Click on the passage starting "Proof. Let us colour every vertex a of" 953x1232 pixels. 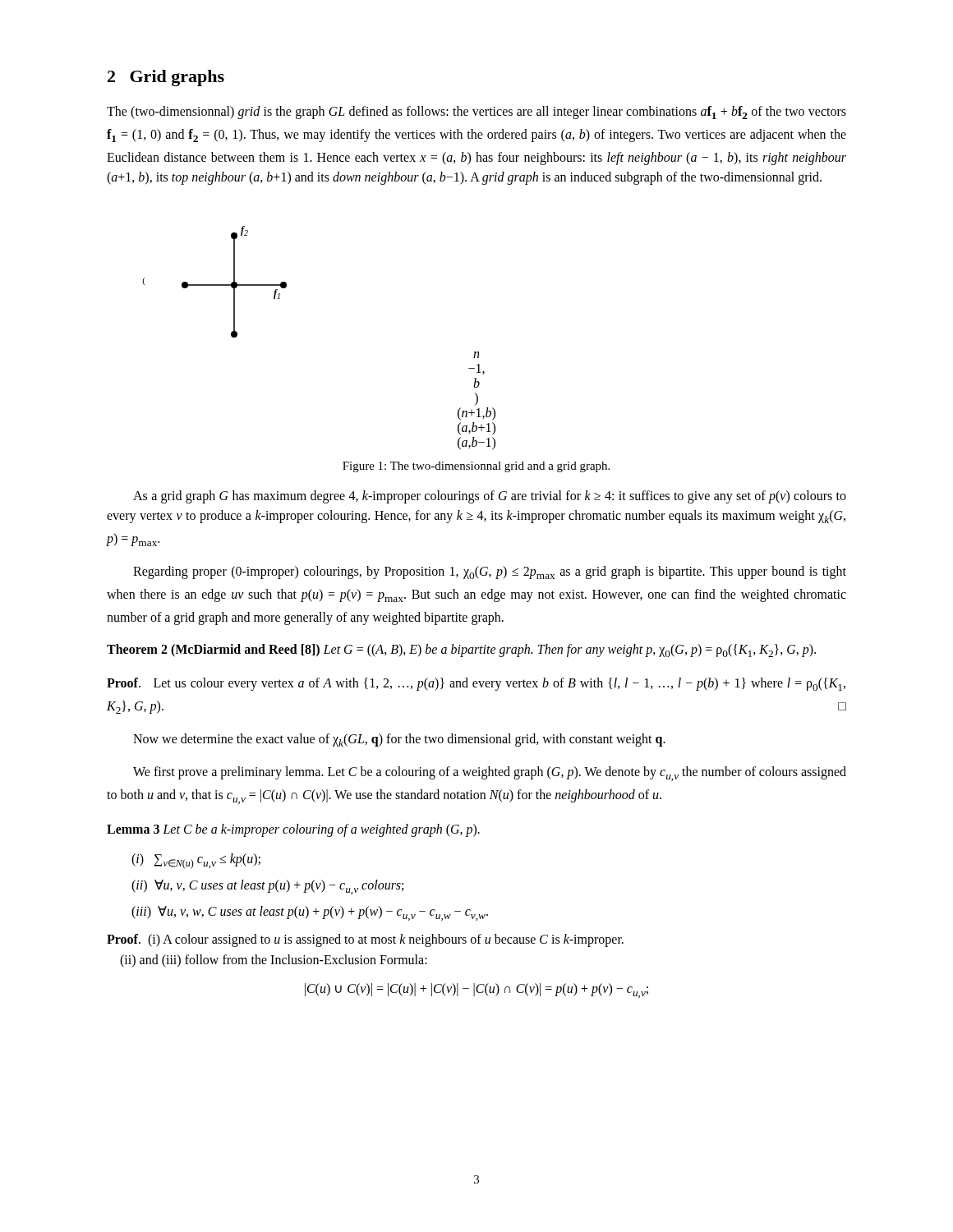pos(476,697)
